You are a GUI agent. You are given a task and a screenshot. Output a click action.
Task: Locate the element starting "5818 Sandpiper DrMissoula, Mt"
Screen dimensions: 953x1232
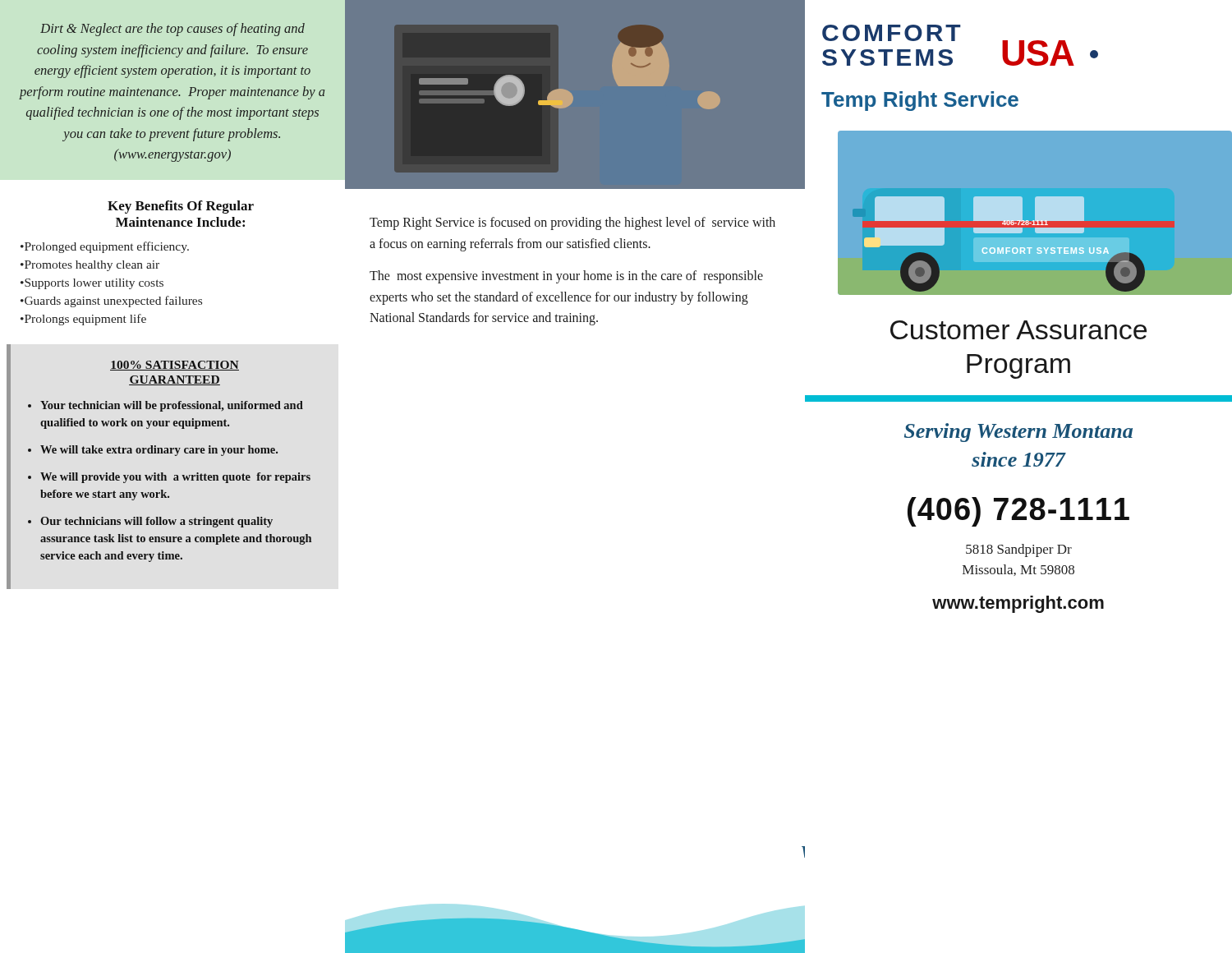pyautogui.click(x=1018, y=560)
